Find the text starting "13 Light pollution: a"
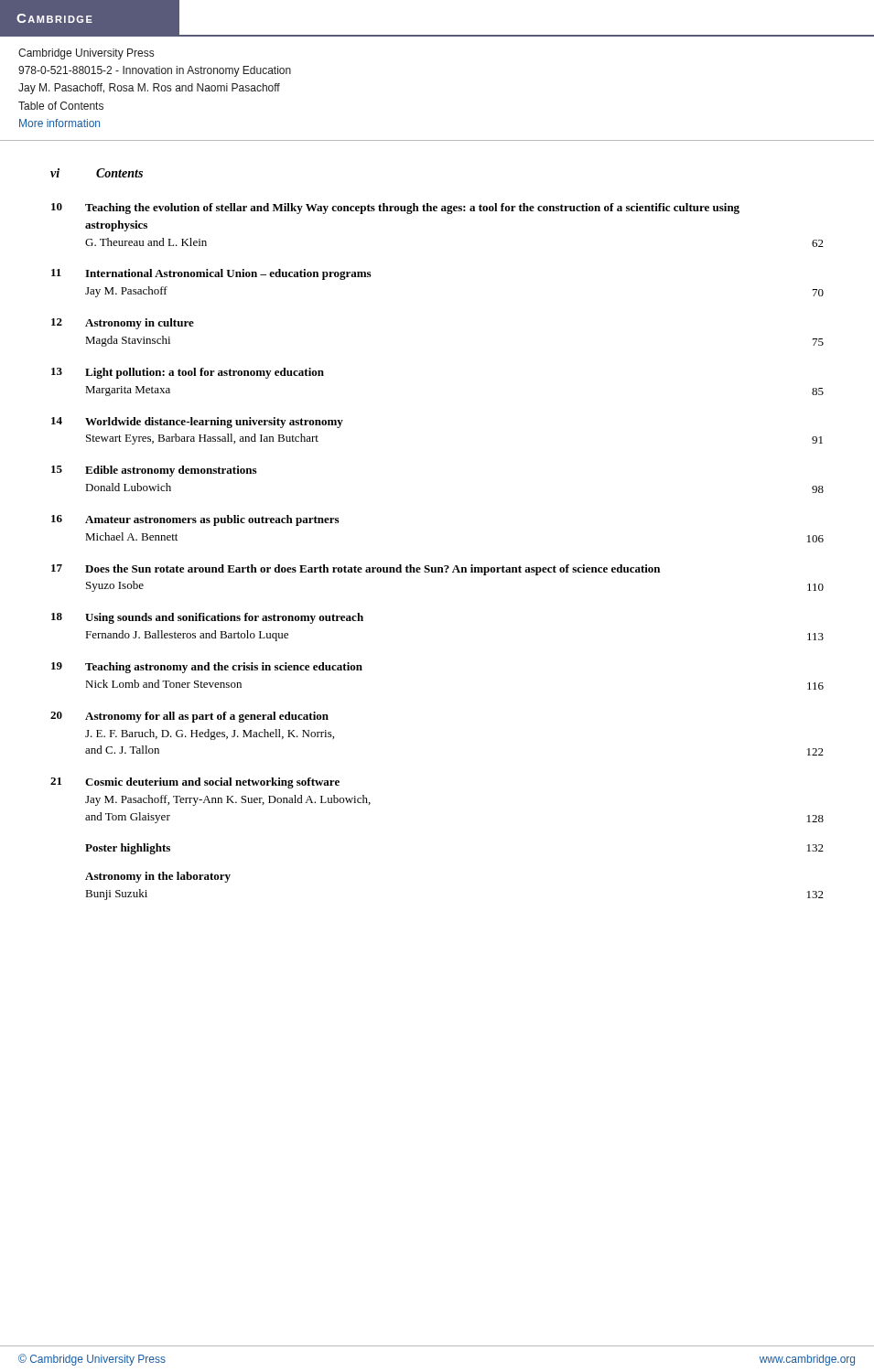The image size is (874, 1372). point(188,373)
